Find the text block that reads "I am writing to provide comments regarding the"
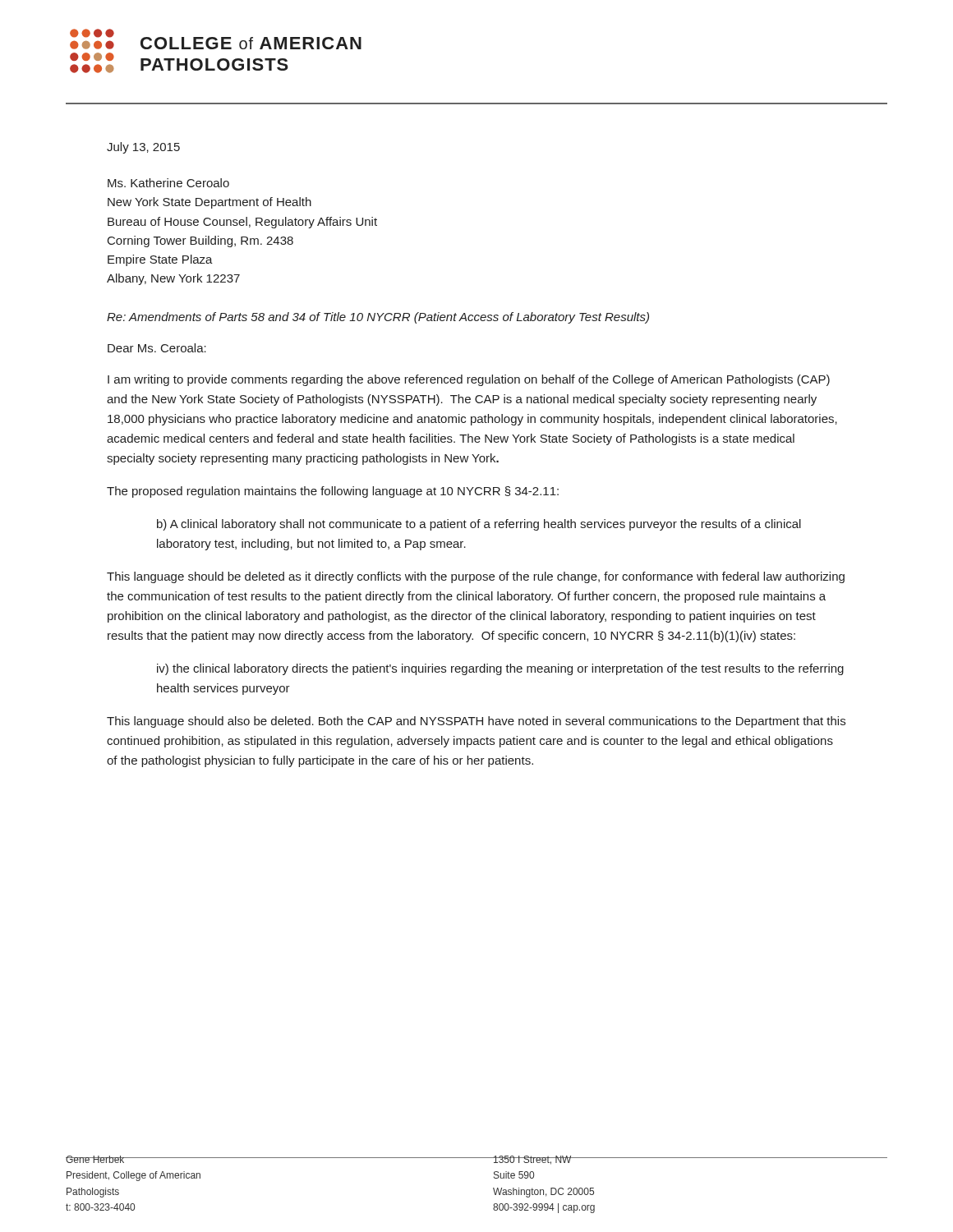 pos(472,418)
